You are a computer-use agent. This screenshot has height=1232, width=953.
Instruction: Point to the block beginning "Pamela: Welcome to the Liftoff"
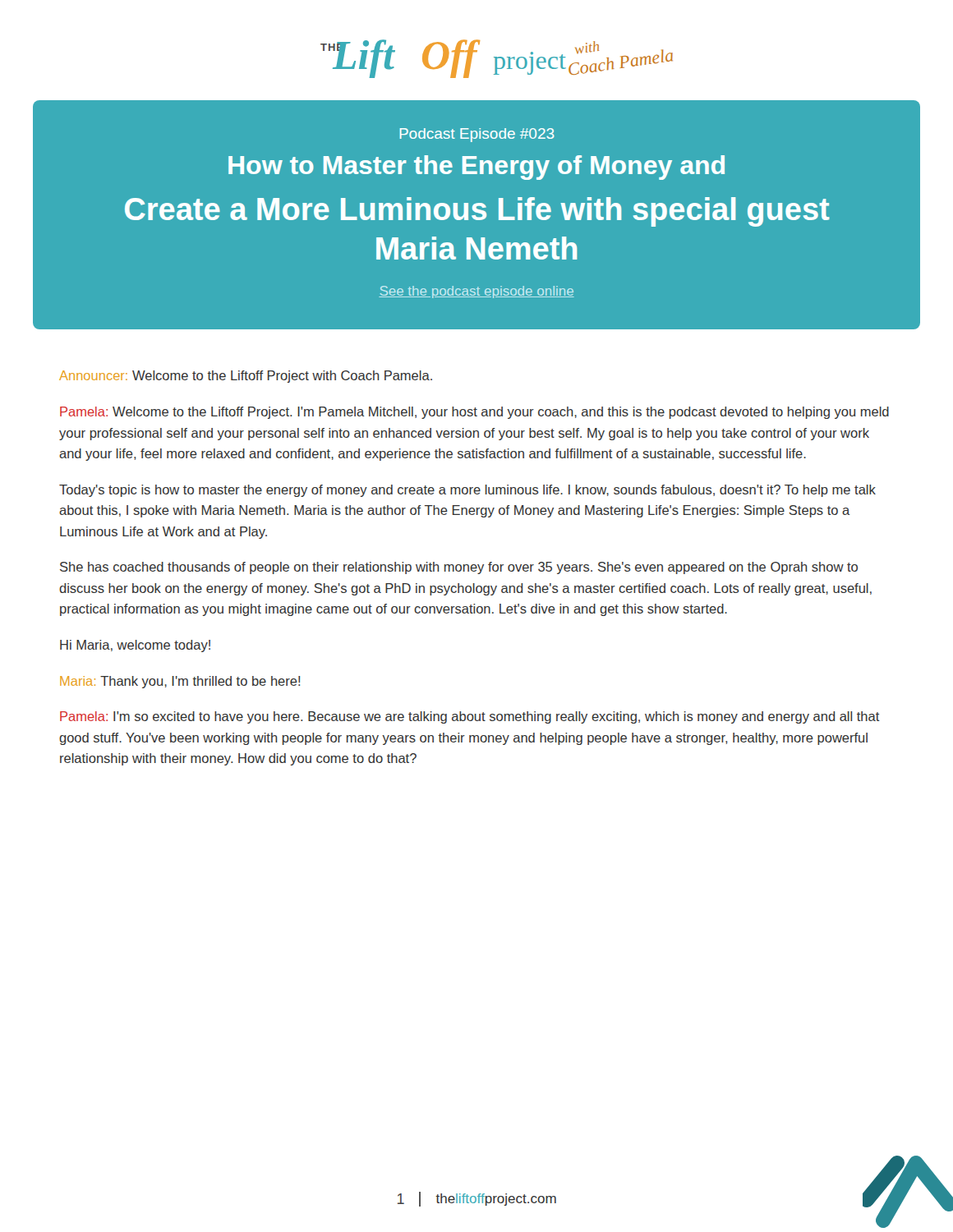[474, 432]
